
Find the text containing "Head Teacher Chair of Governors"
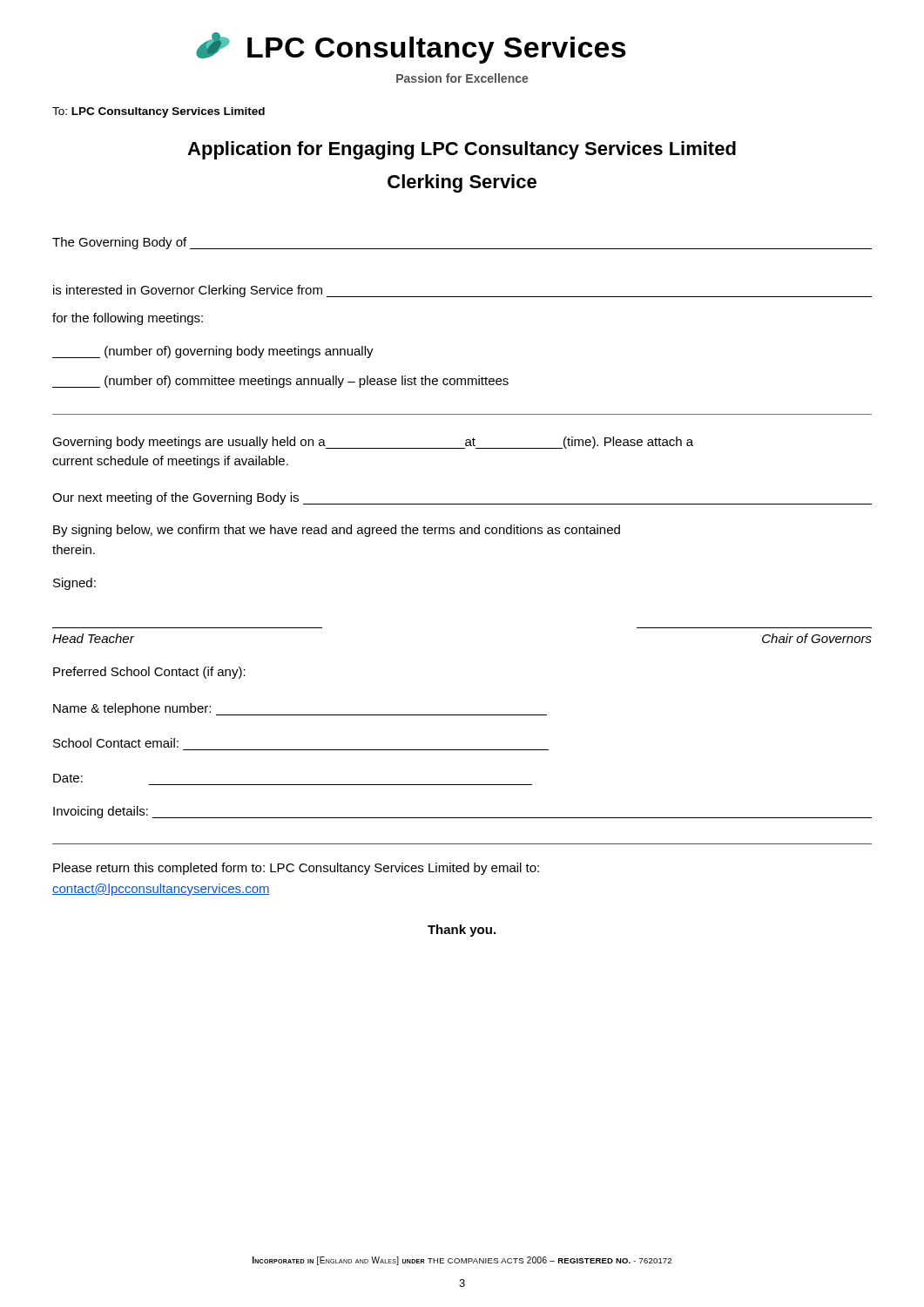(98, 639)
